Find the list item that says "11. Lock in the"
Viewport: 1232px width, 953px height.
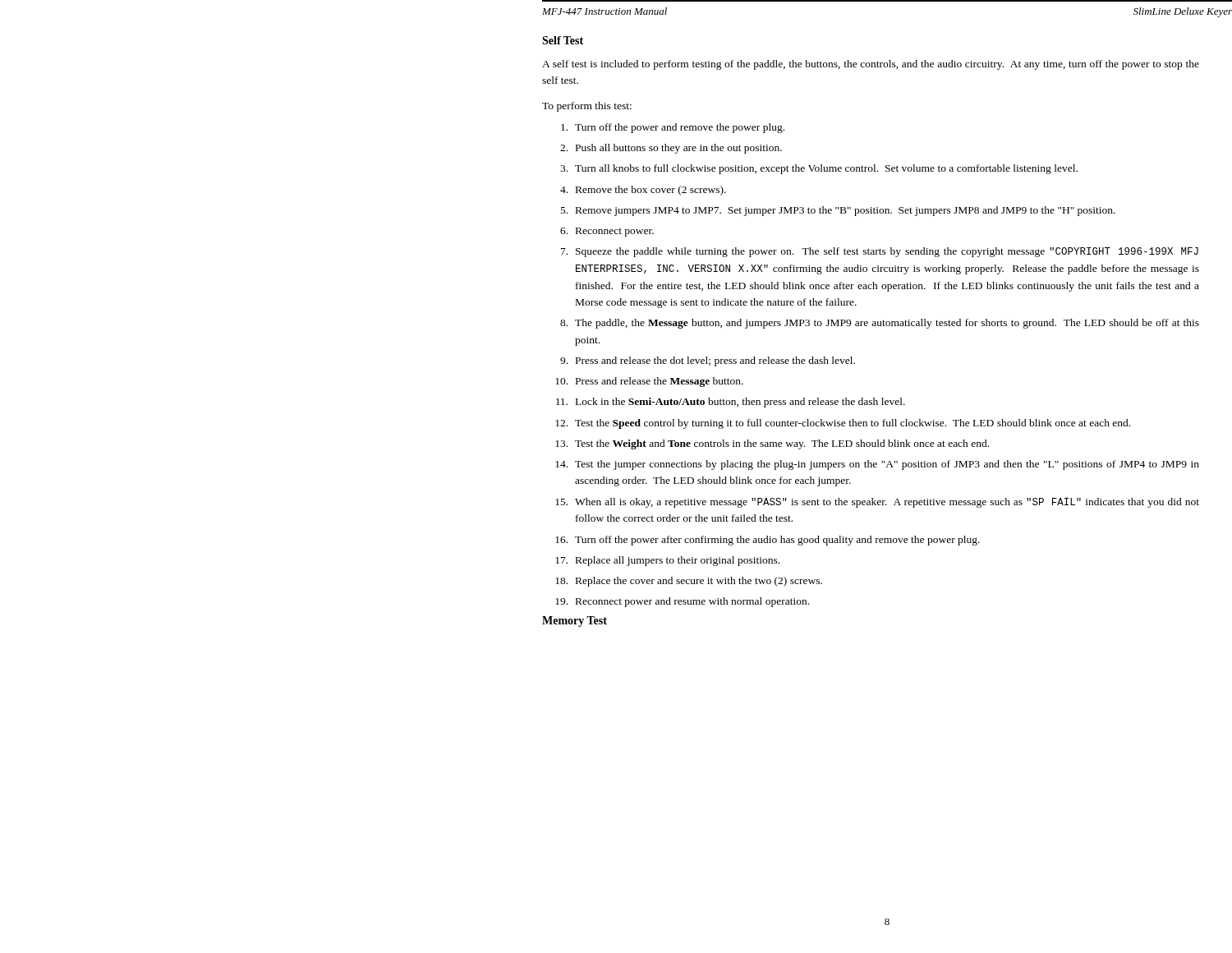pos(871,402)
